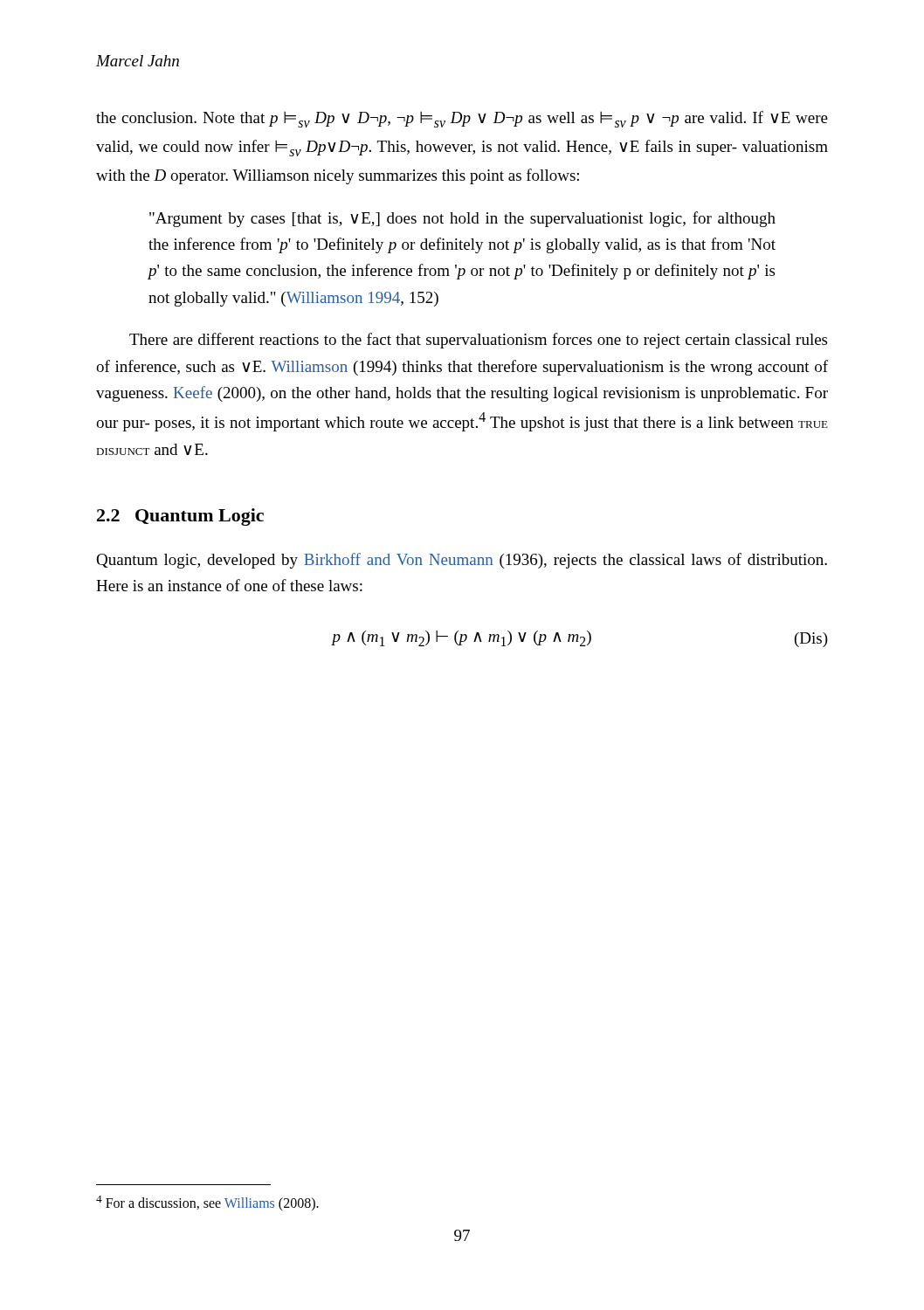Find the block on this page that starts "There are different"
The image size is (924, 1310).
point(462,394)
